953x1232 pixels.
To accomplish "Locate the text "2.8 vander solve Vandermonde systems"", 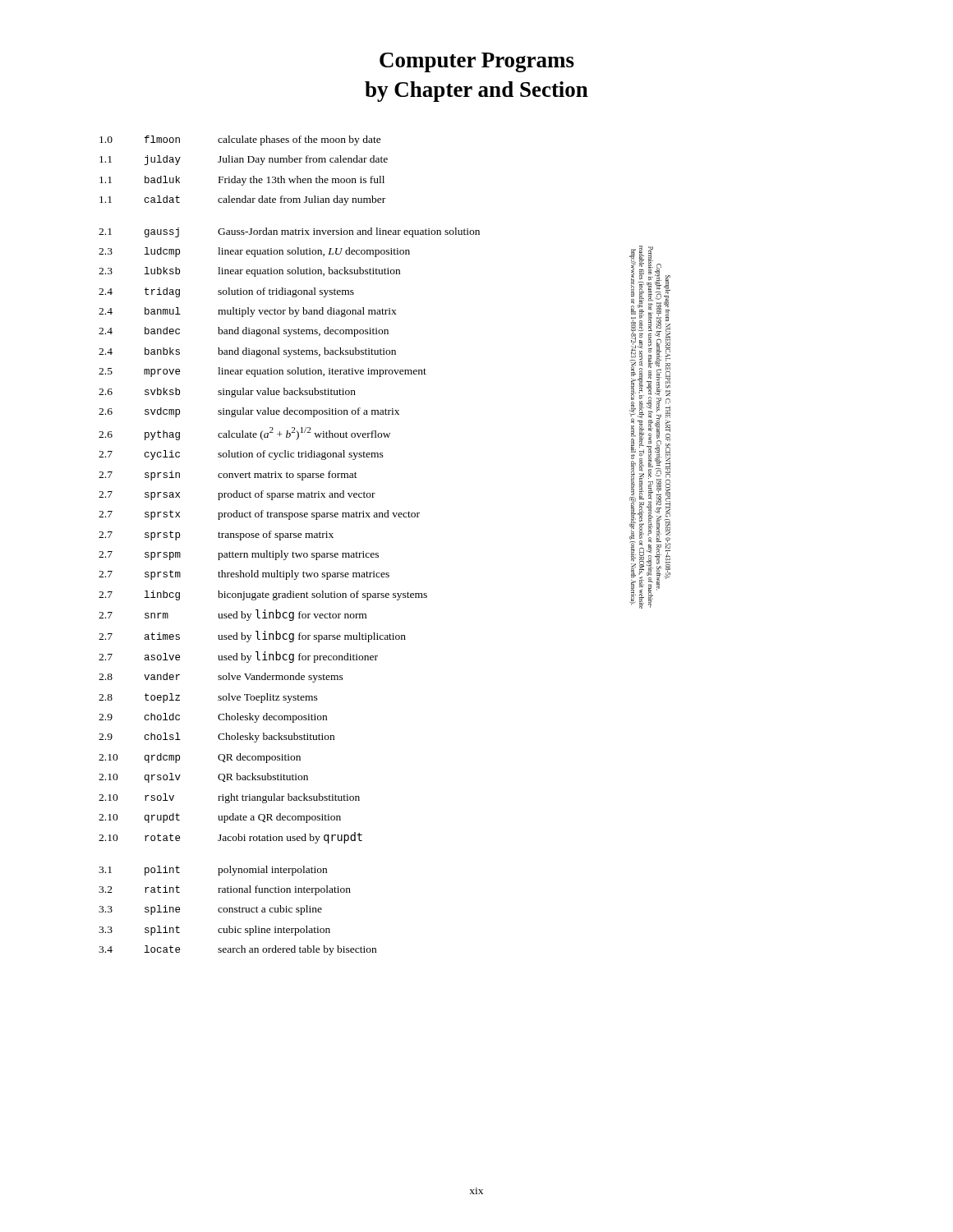I will click(221, 678).
